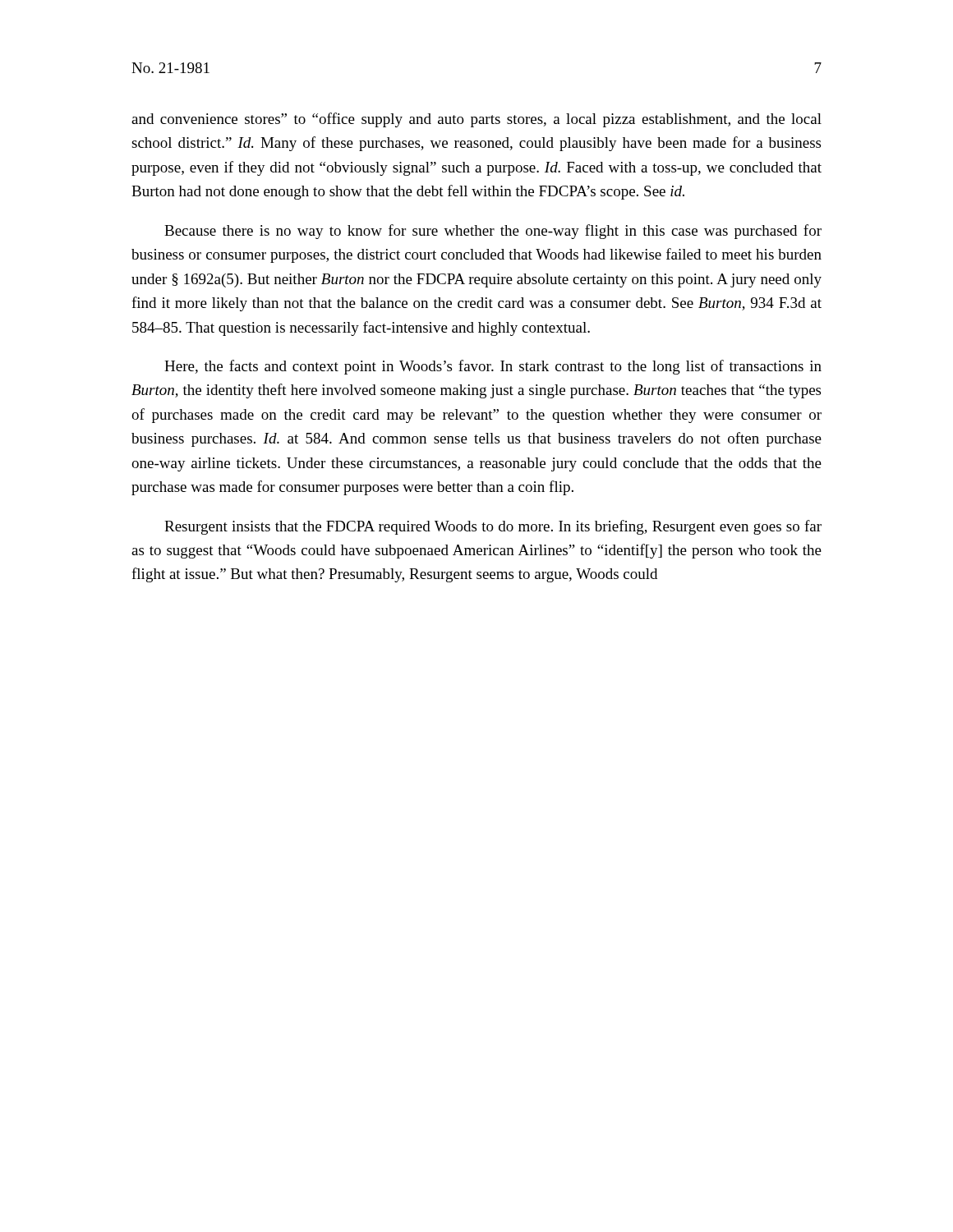Point to the block beginning "and convenience stores” to “office supply and auto"

tap(476, 155)
